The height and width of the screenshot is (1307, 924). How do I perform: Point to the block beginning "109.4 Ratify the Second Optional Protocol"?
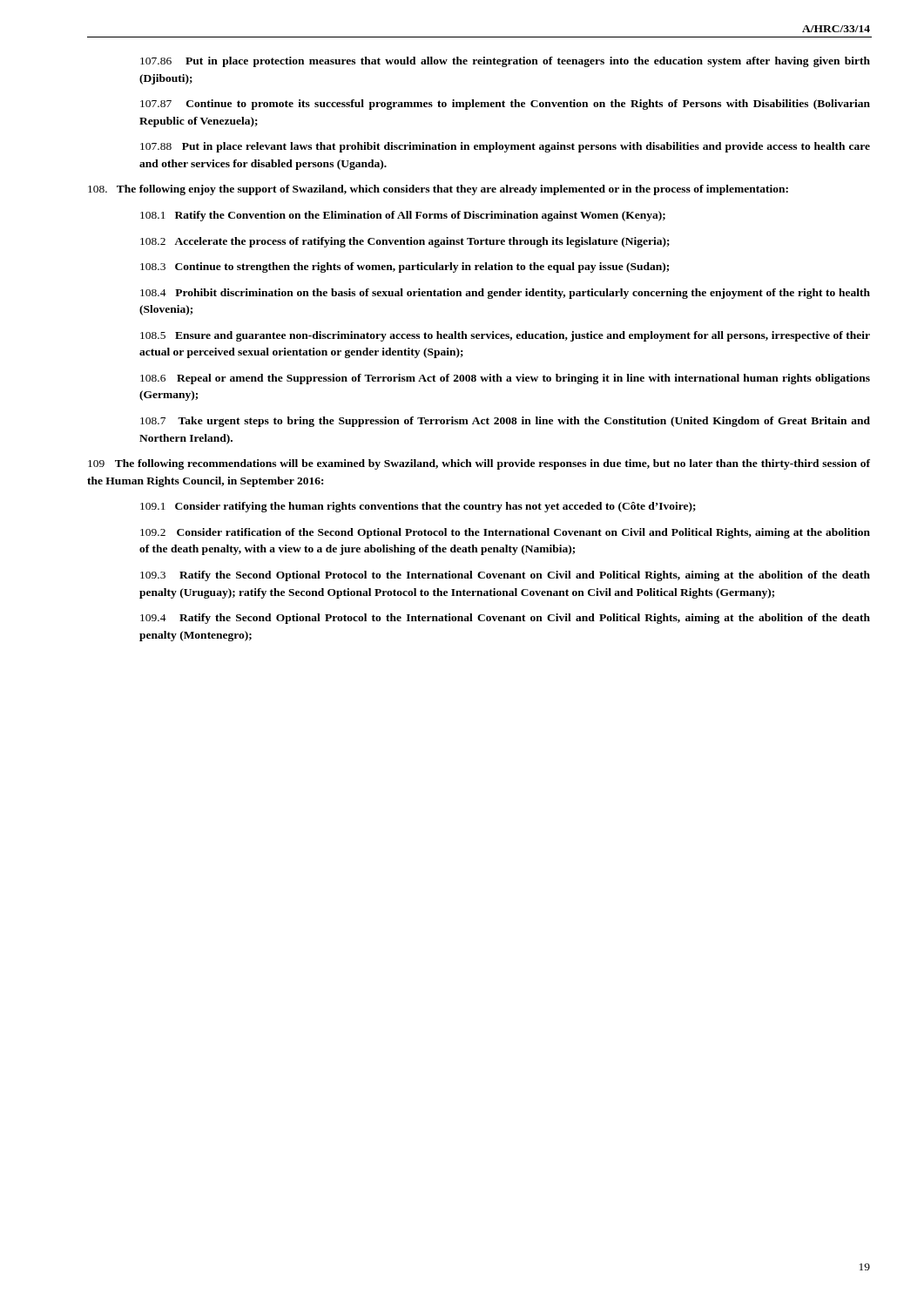pyautogui.click(x=505, y=626)
